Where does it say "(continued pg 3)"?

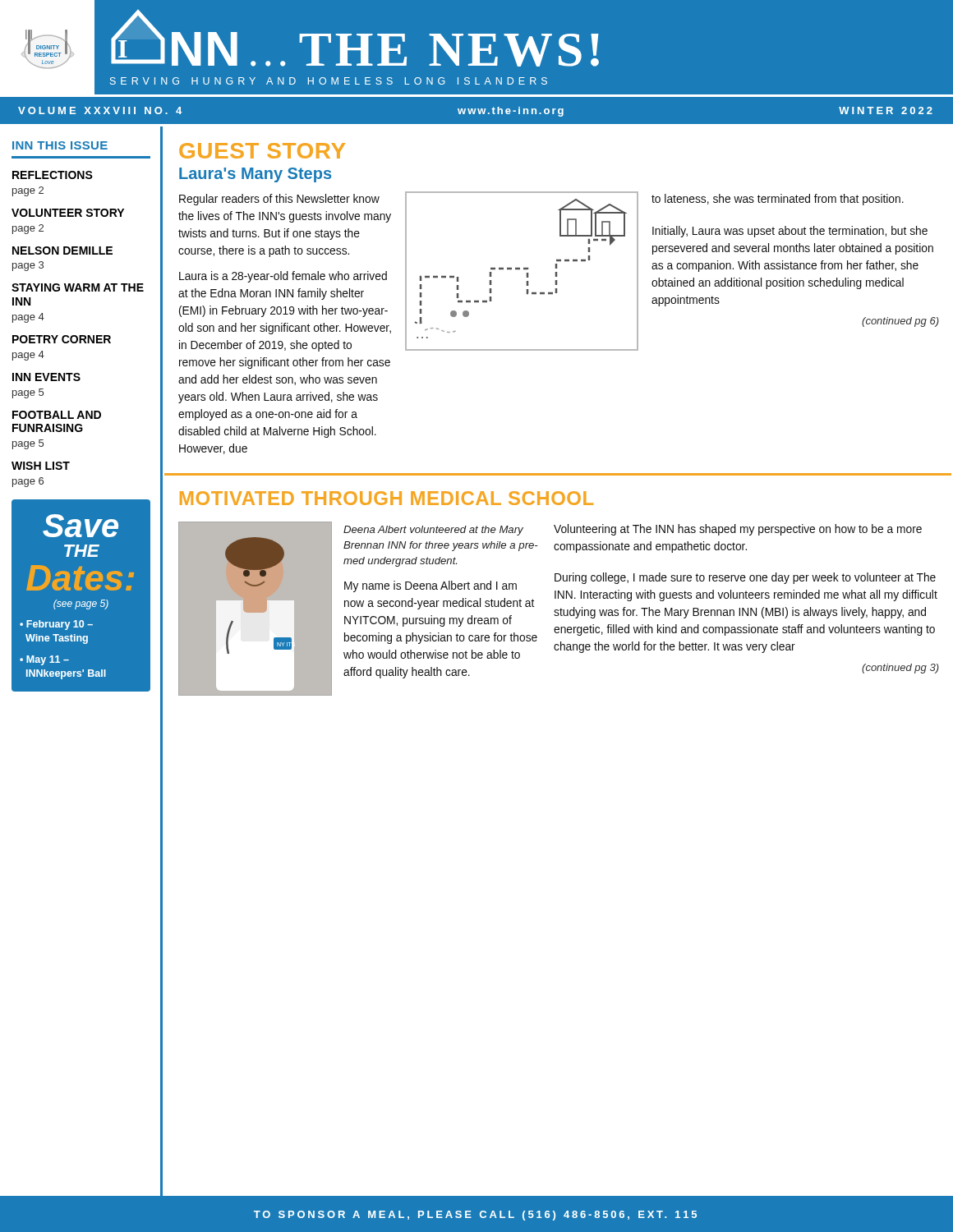click(900, 668)
